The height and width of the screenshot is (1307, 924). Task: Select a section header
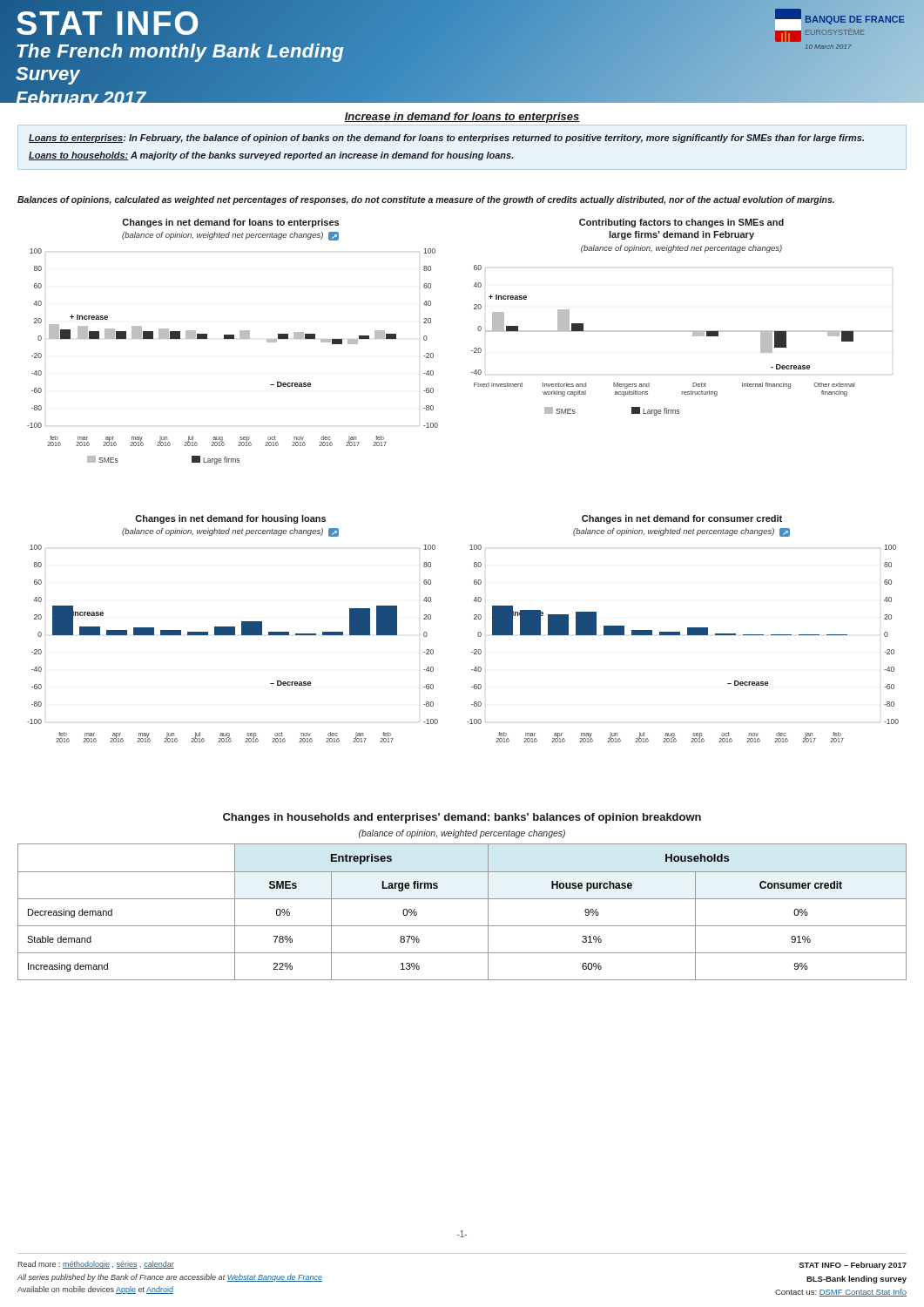[x=462, y=817]
